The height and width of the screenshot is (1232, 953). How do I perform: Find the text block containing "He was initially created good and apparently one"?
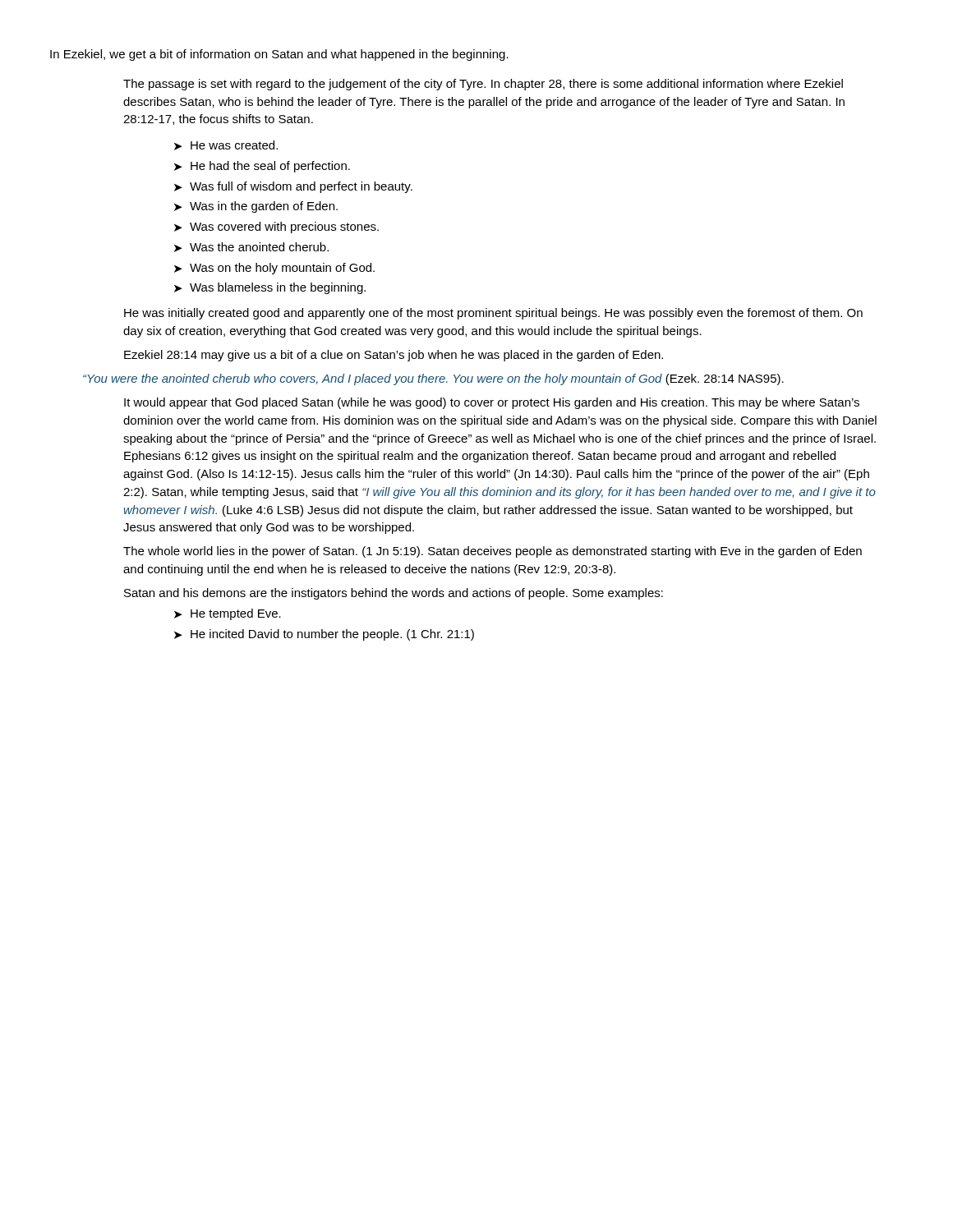point(493,321)
